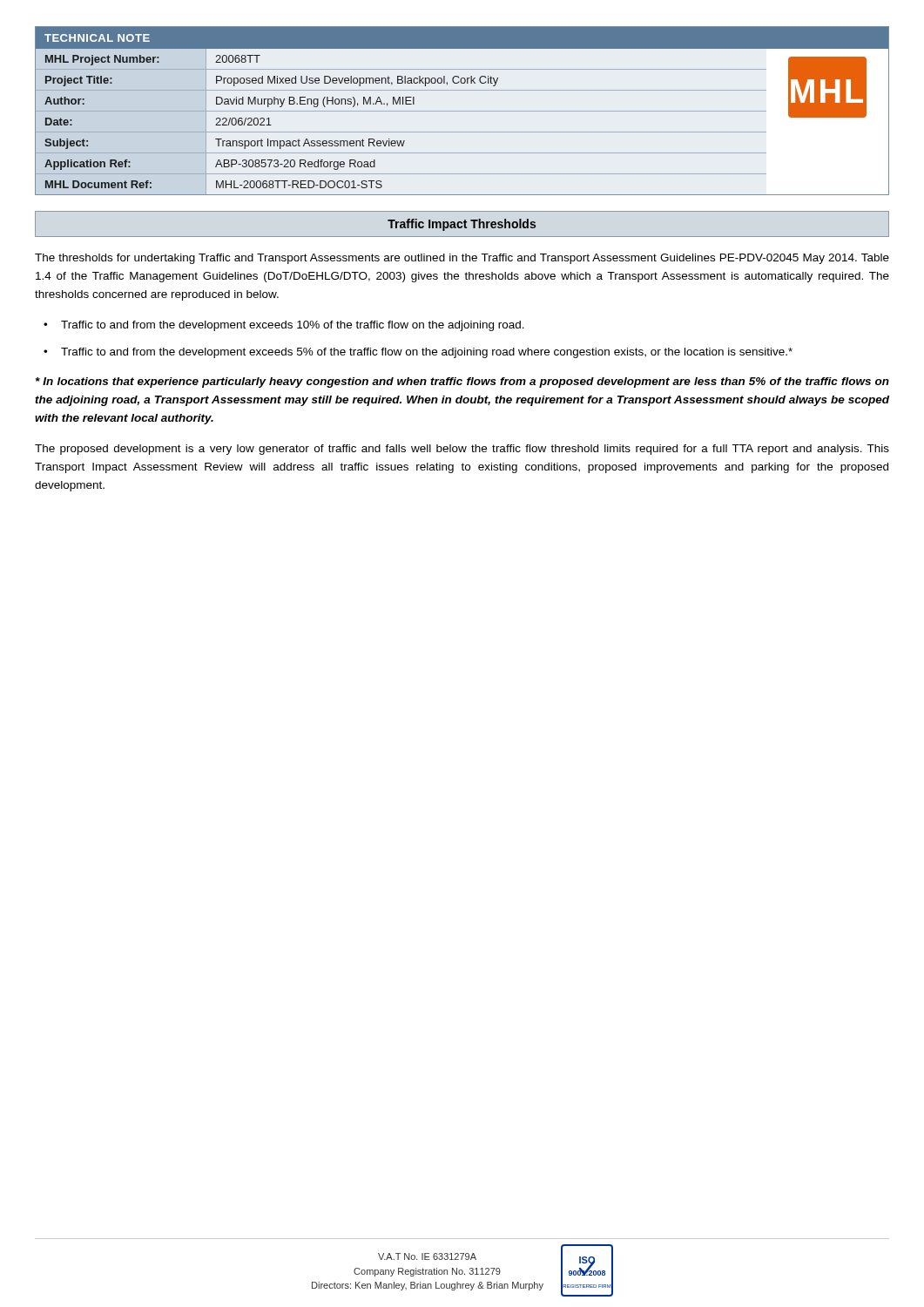Find the passage starting "The proposed development is a"

coord(462,467)
